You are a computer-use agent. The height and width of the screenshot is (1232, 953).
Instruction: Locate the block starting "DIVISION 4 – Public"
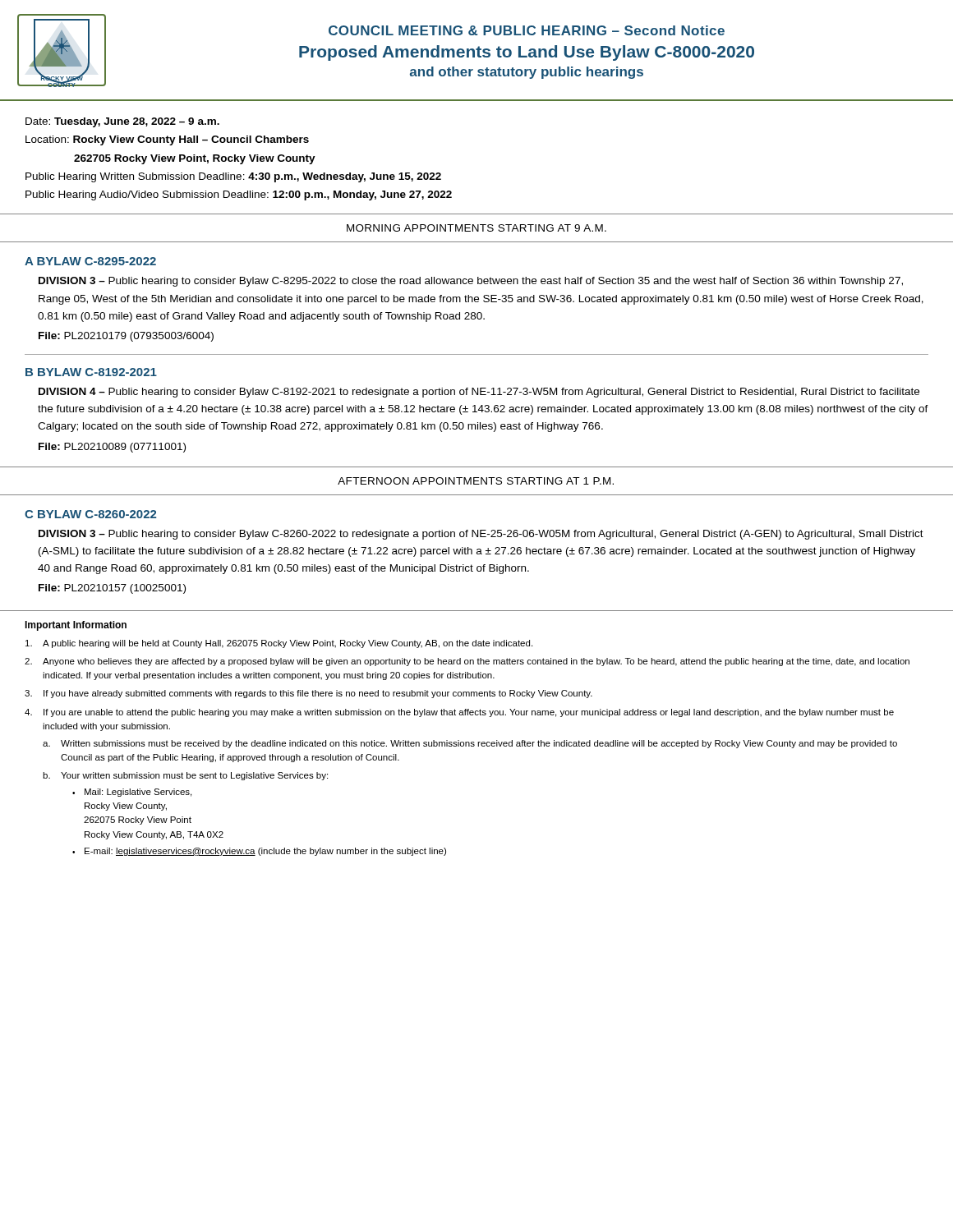pos(483,419)
